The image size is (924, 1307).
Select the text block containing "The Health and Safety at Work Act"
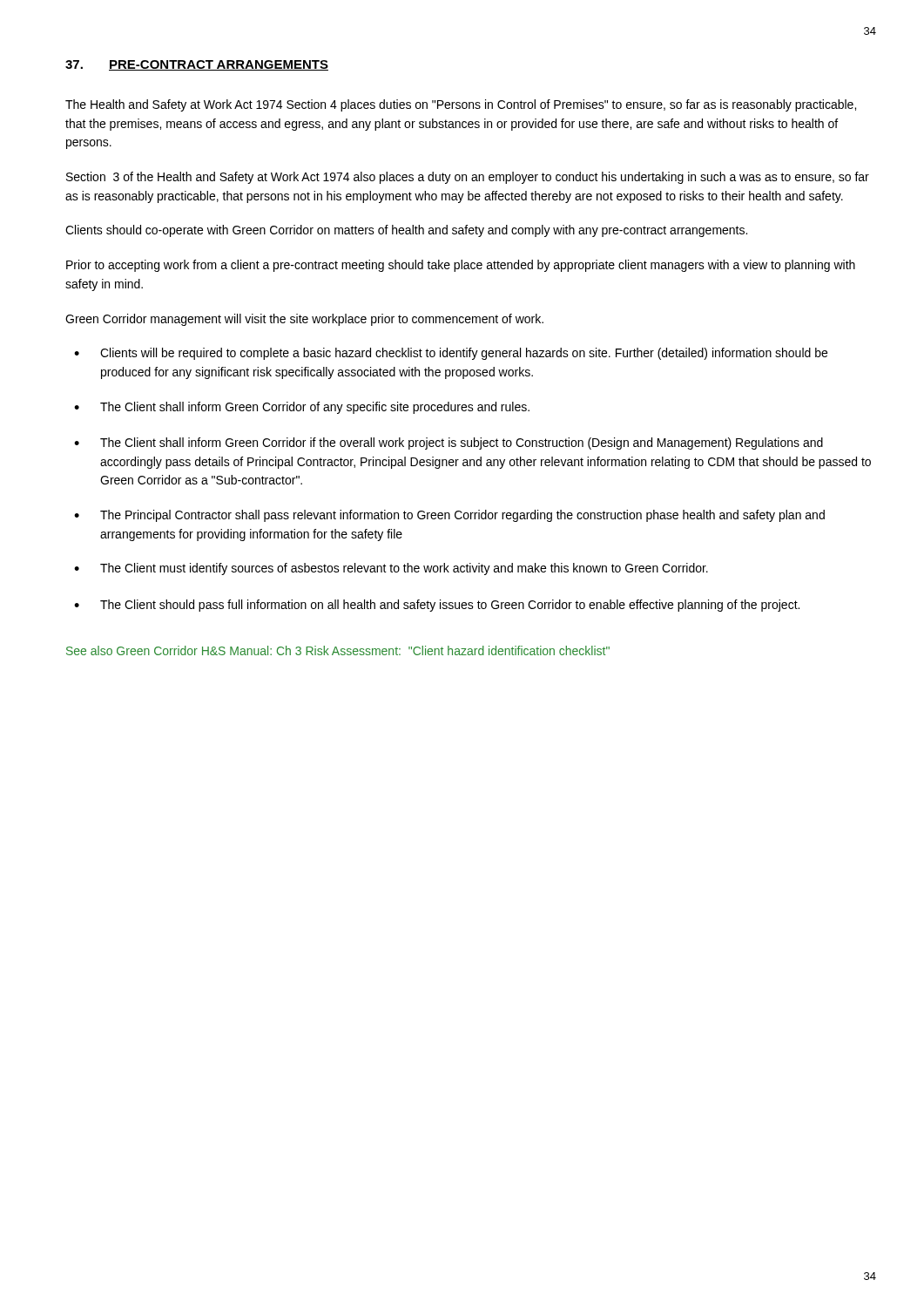(461, 123)
